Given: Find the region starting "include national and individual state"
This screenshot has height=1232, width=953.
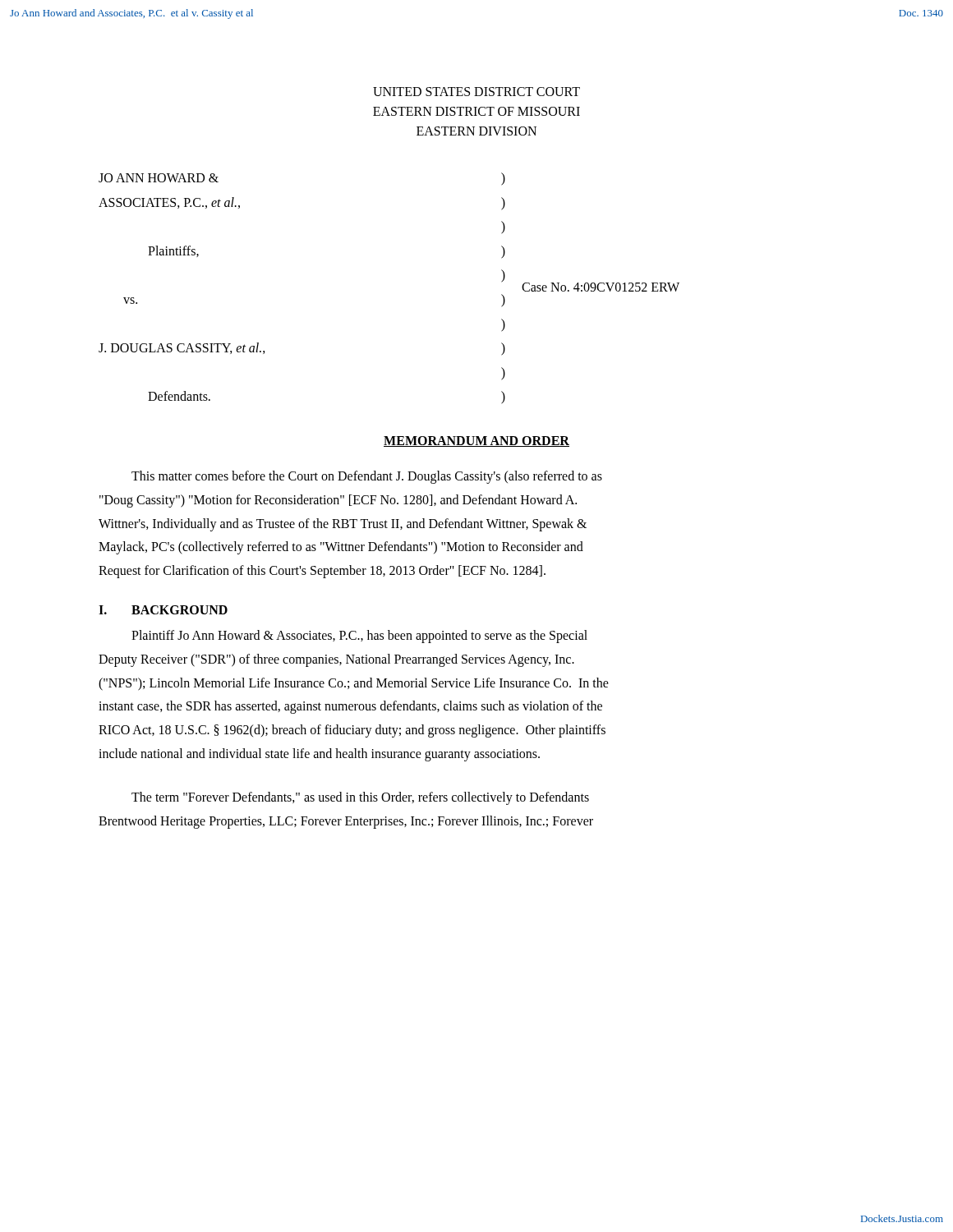Looking at the screenshot, I should click(x=320, y=753).
